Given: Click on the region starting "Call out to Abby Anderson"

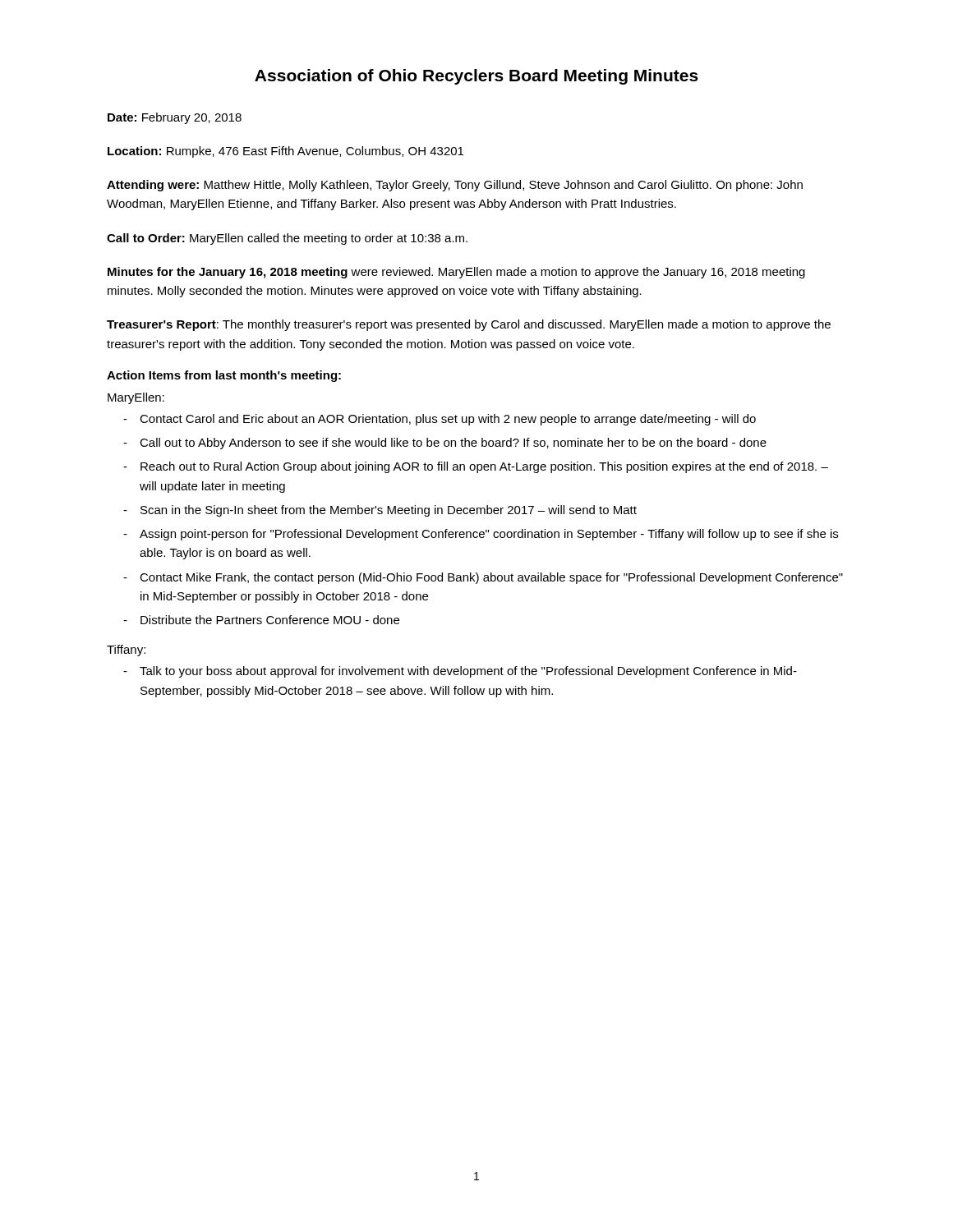Looking at the screenshot, I should (x=453, y=442).
